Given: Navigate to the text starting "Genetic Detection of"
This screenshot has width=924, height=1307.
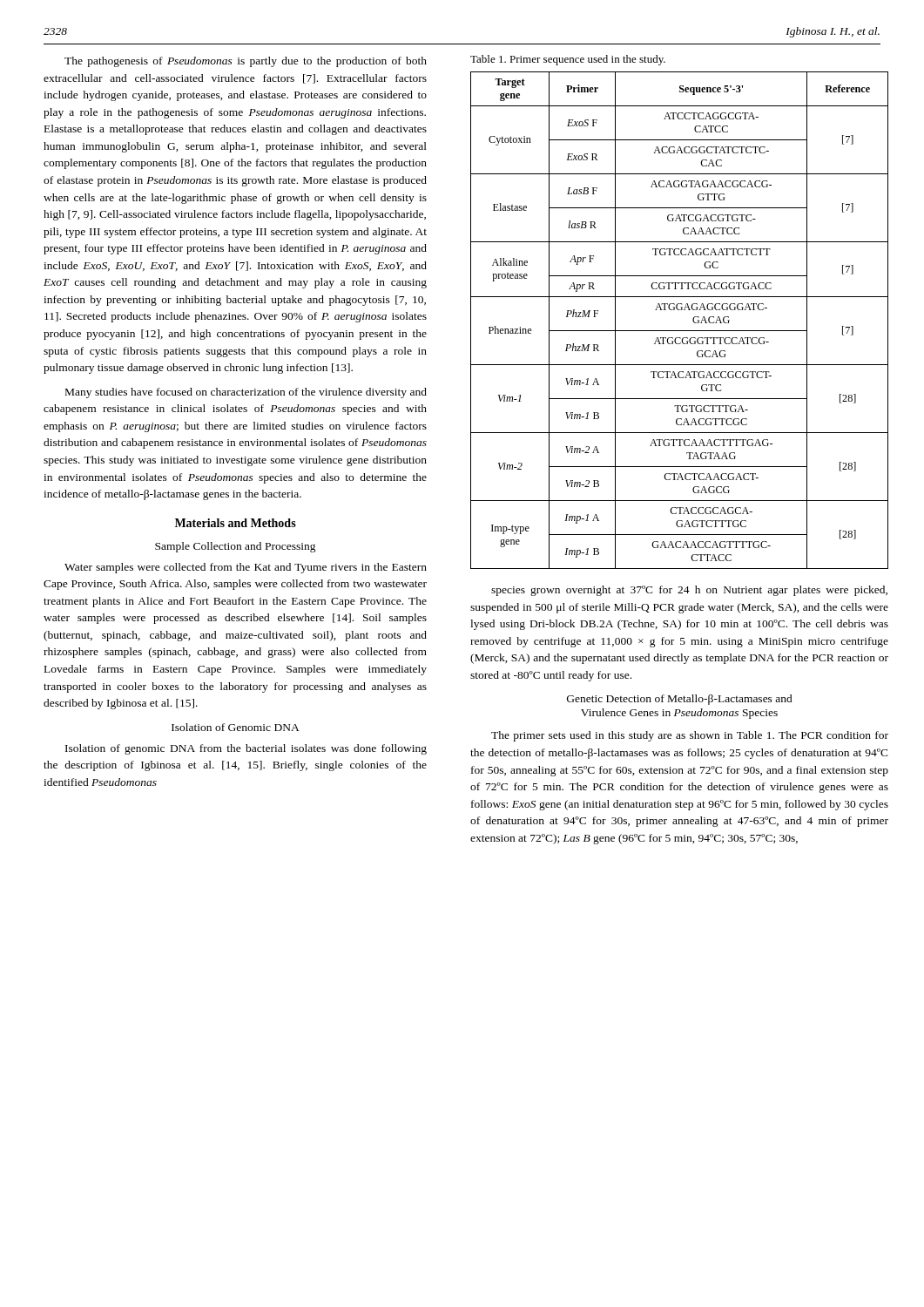Looking at the screenshot, I should tap(679, 706).
